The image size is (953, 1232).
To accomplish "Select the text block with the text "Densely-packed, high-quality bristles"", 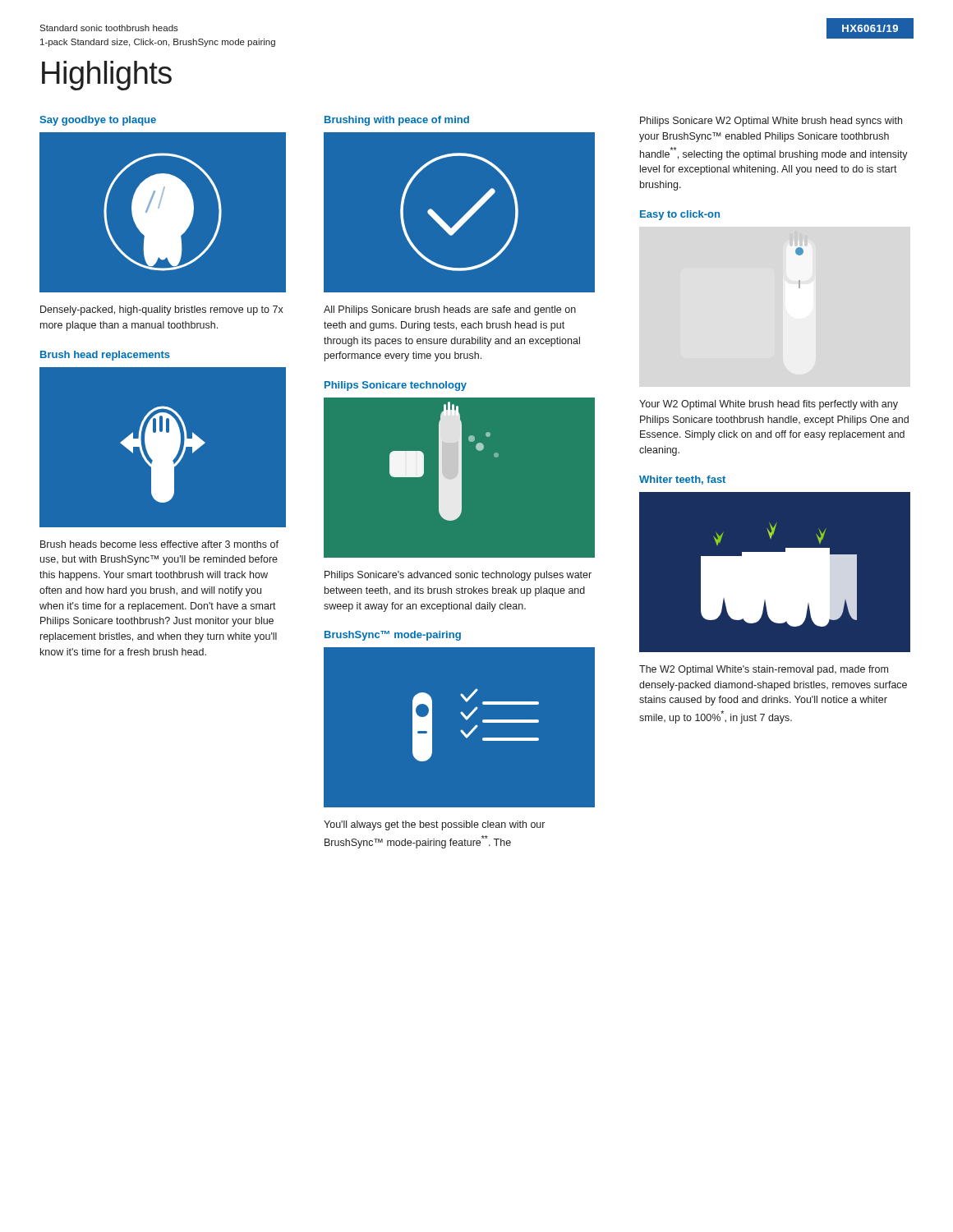I will click(x=161, y=317).
